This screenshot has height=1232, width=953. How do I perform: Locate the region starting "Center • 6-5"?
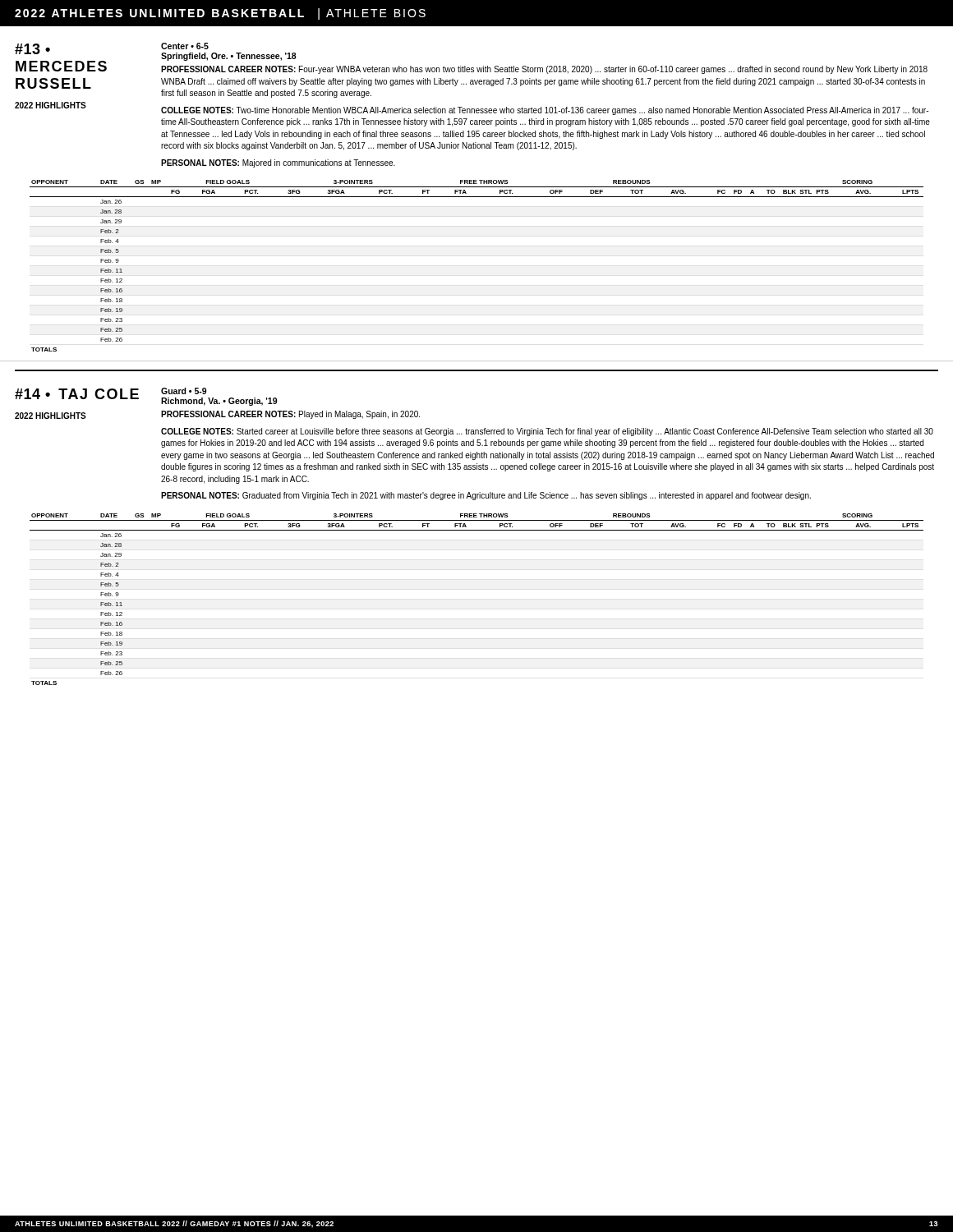pyautogui.click(x=229, y=51)
